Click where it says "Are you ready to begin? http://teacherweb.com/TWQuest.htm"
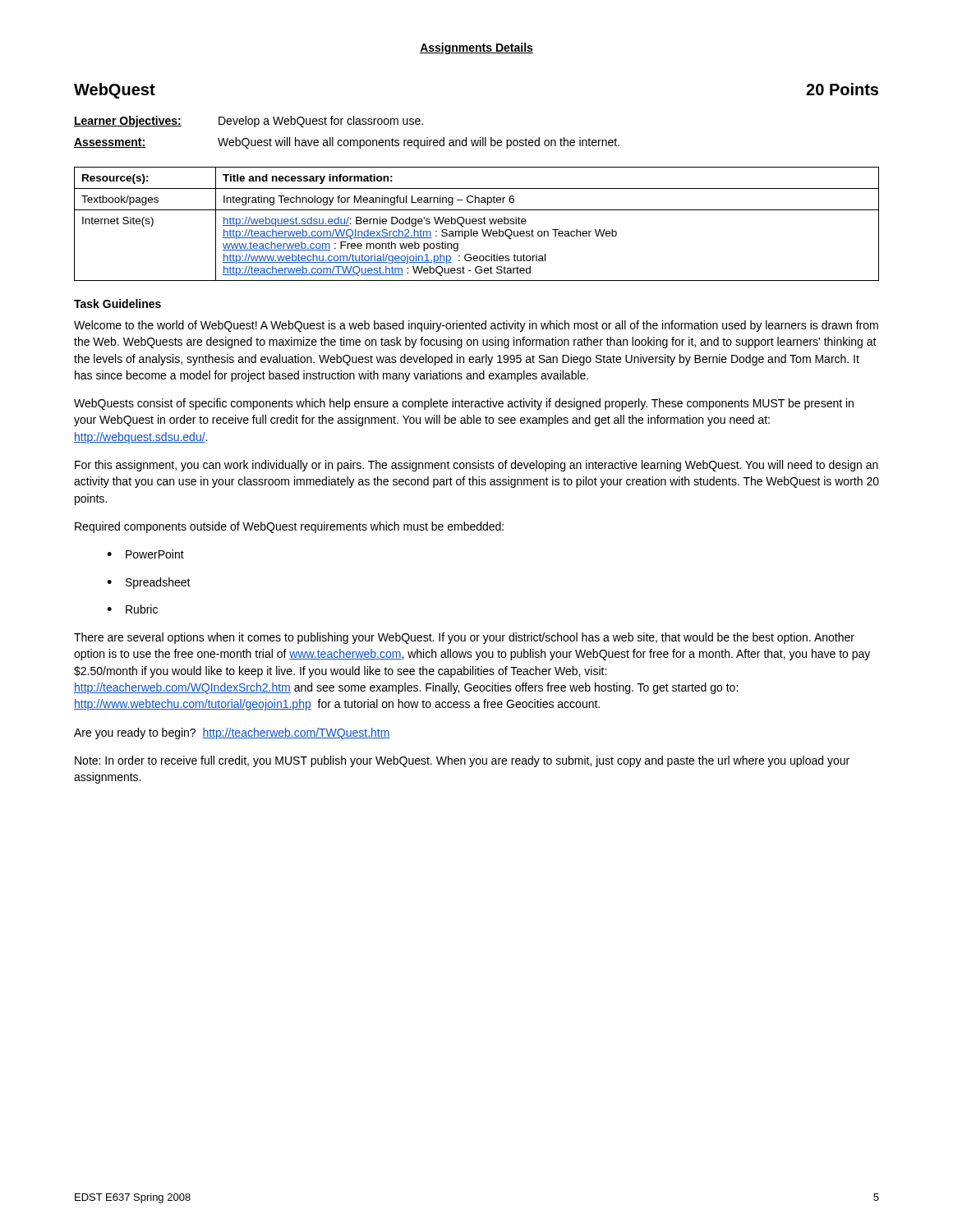 [x=232, y=732]
